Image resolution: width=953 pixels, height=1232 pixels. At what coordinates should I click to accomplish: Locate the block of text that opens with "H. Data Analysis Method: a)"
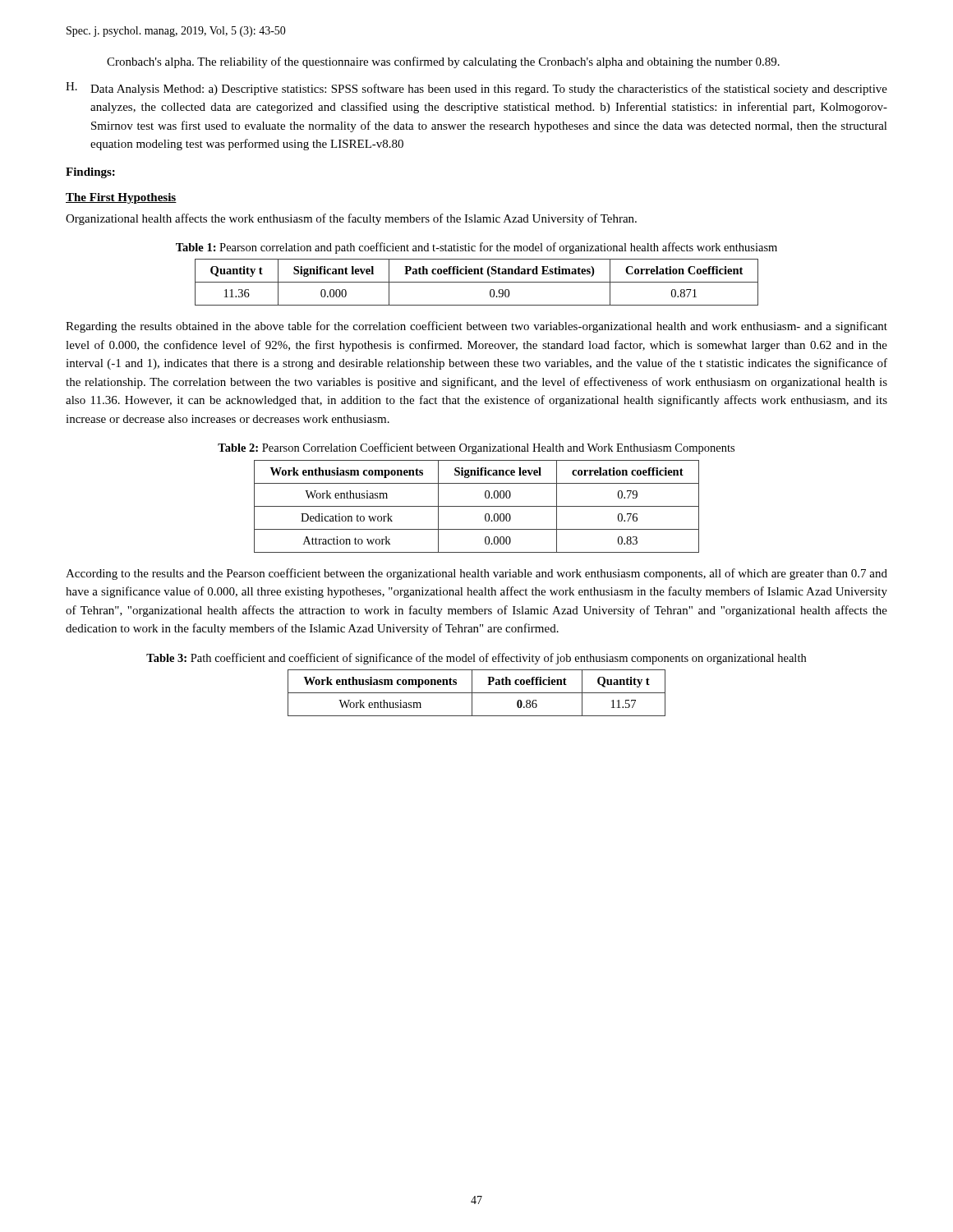(x=476, y=116)
